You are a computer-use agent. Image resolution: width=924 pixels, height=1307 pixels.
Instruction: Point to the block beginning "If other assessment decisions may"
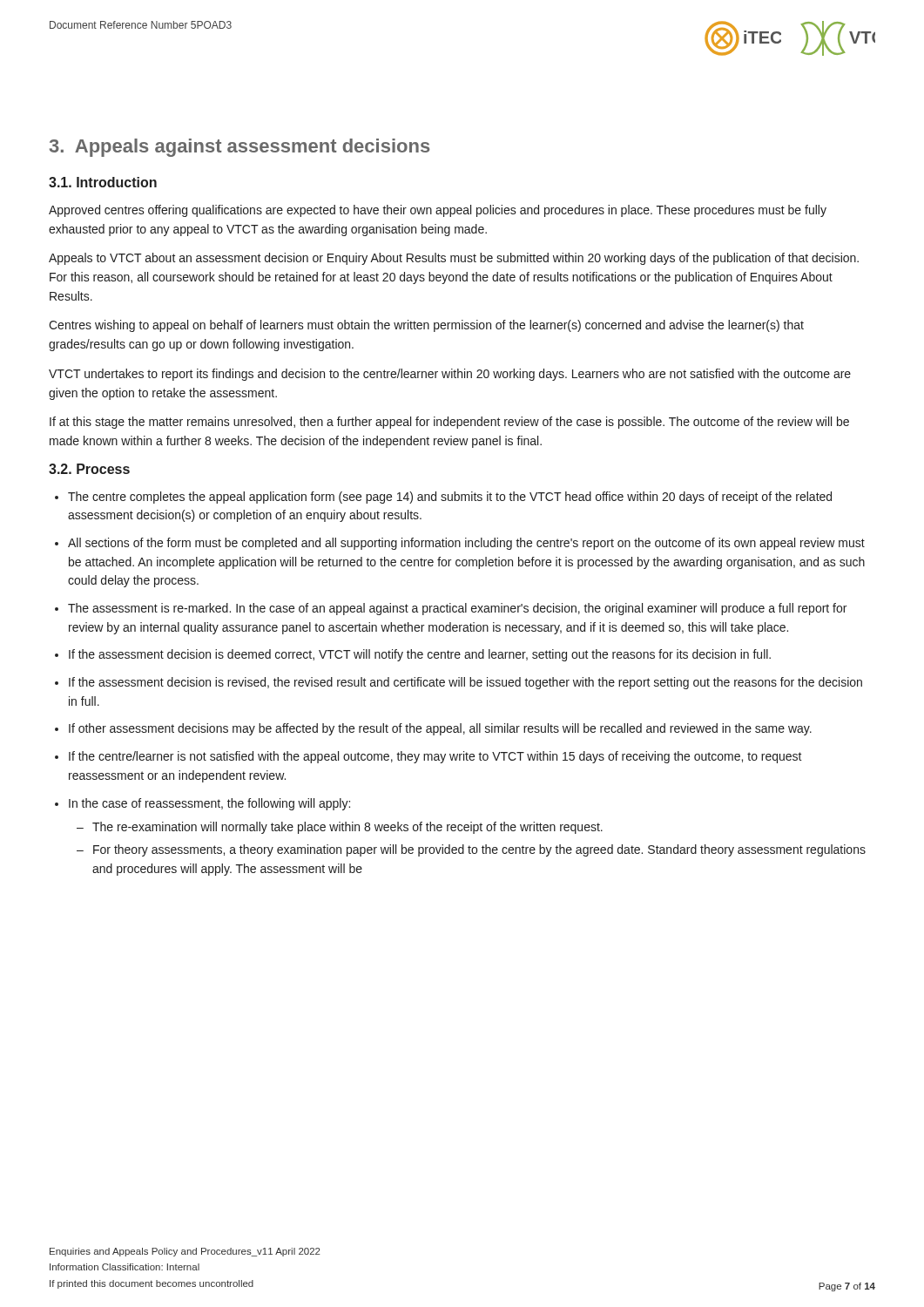pos(440,729)
